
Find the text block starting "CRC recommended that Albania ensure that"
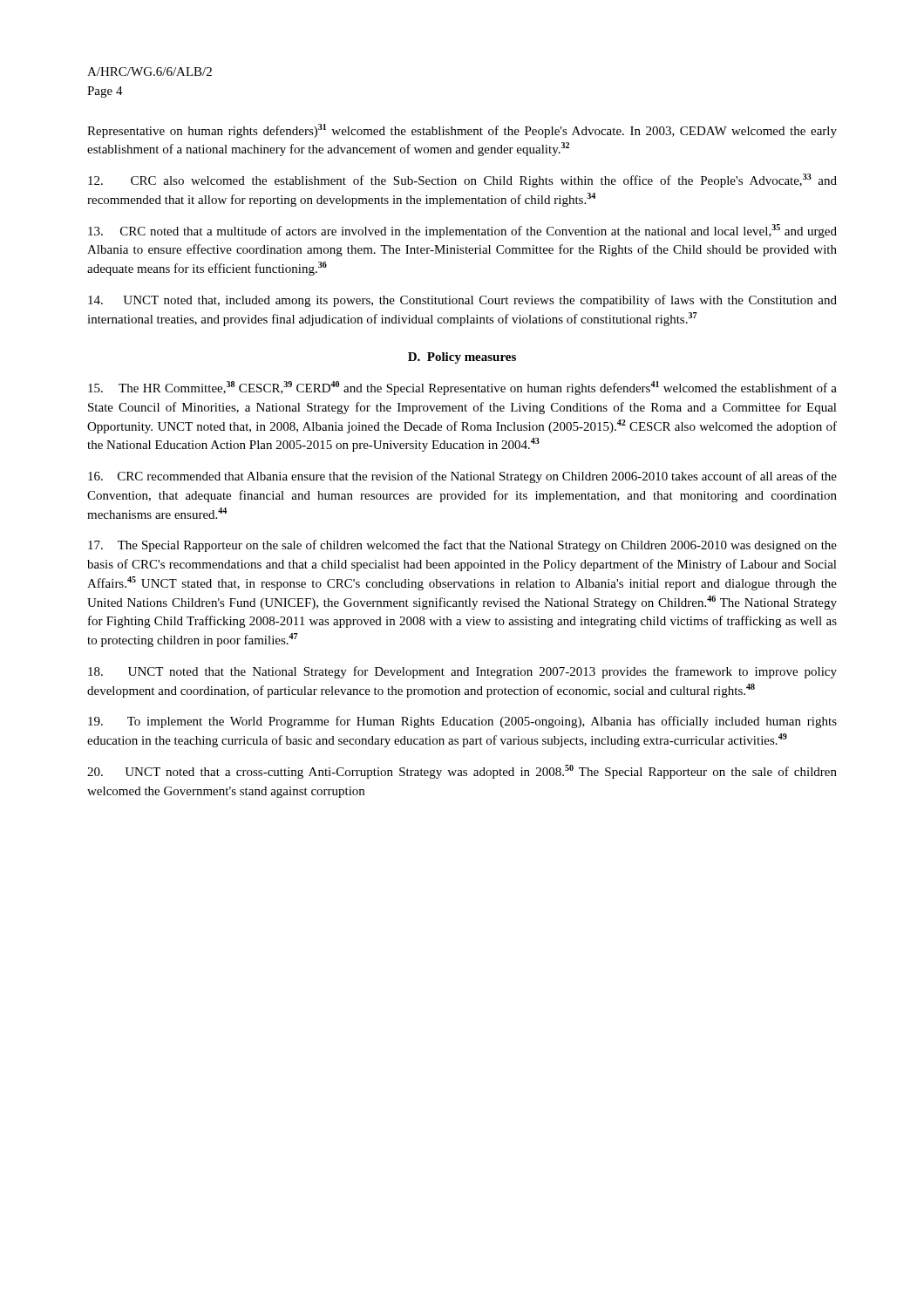pos(462,495)
